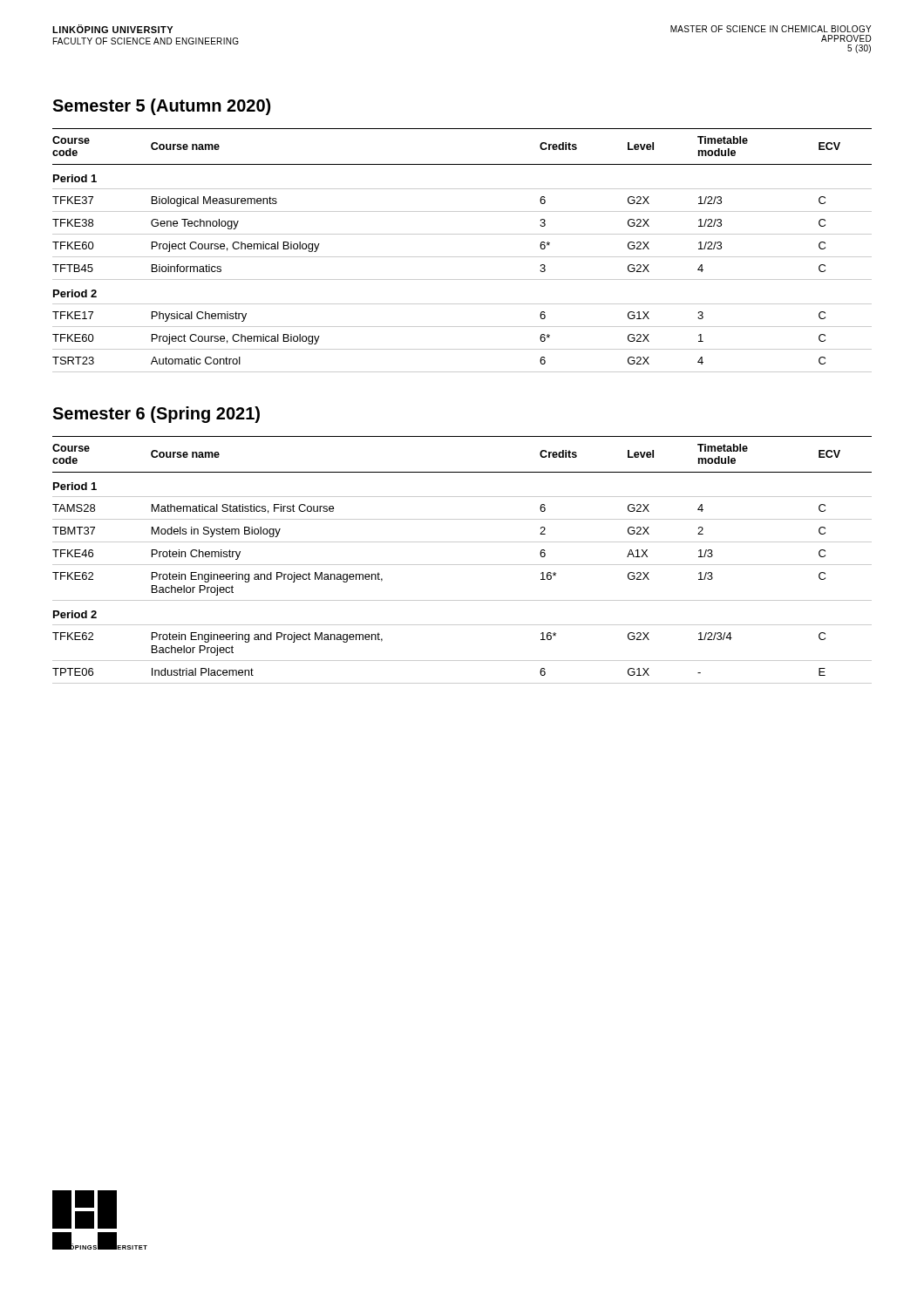Screen dimensions: 1308x924
Task: Point to the passage starting "Semester 6 (Spring 2021)"
Action: [x=156, y=413]
